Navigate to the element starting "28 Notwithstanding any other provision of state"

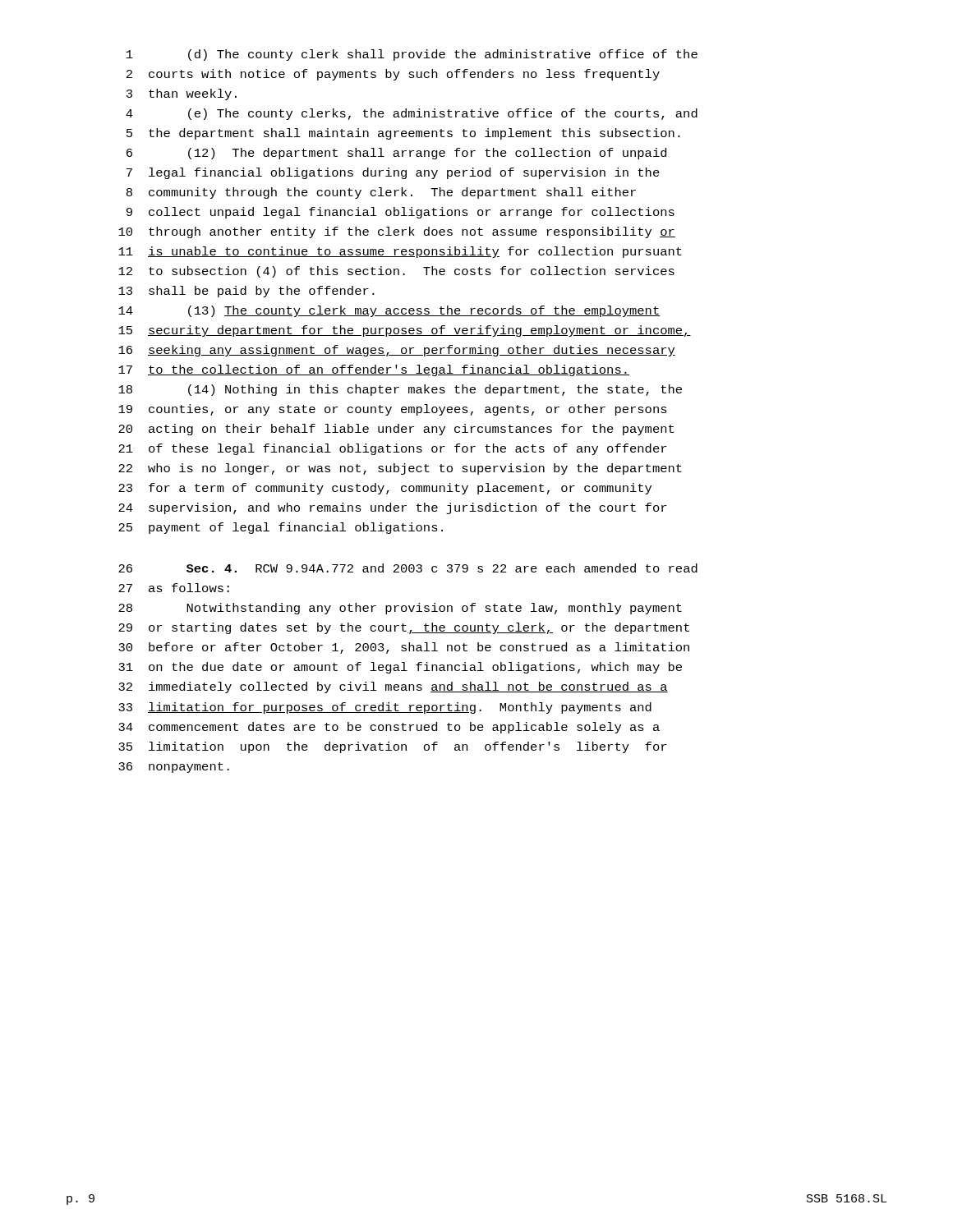[493, 688]
